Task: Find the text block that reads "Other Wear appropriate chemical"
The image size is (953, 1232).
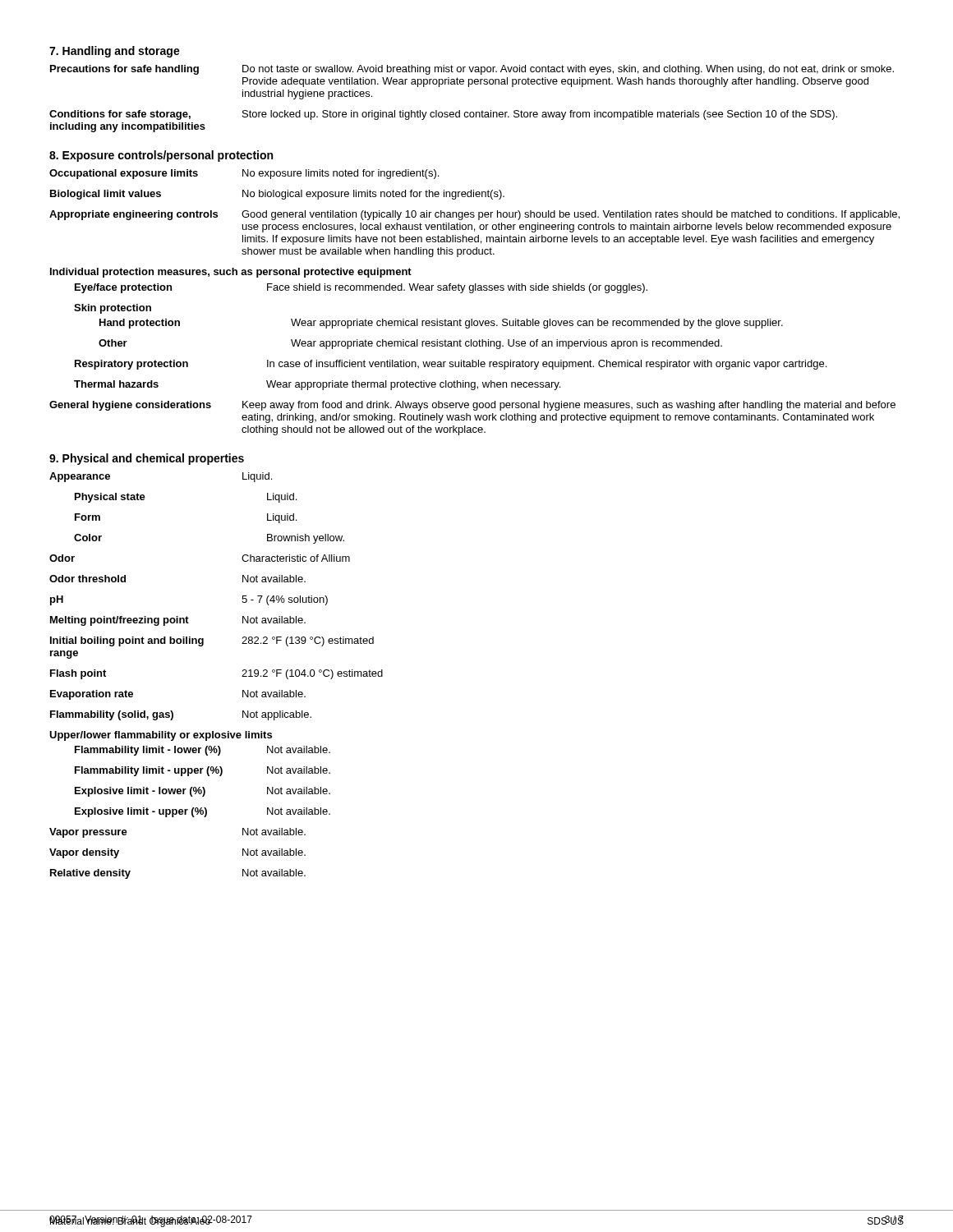Action: pos(476,345)
